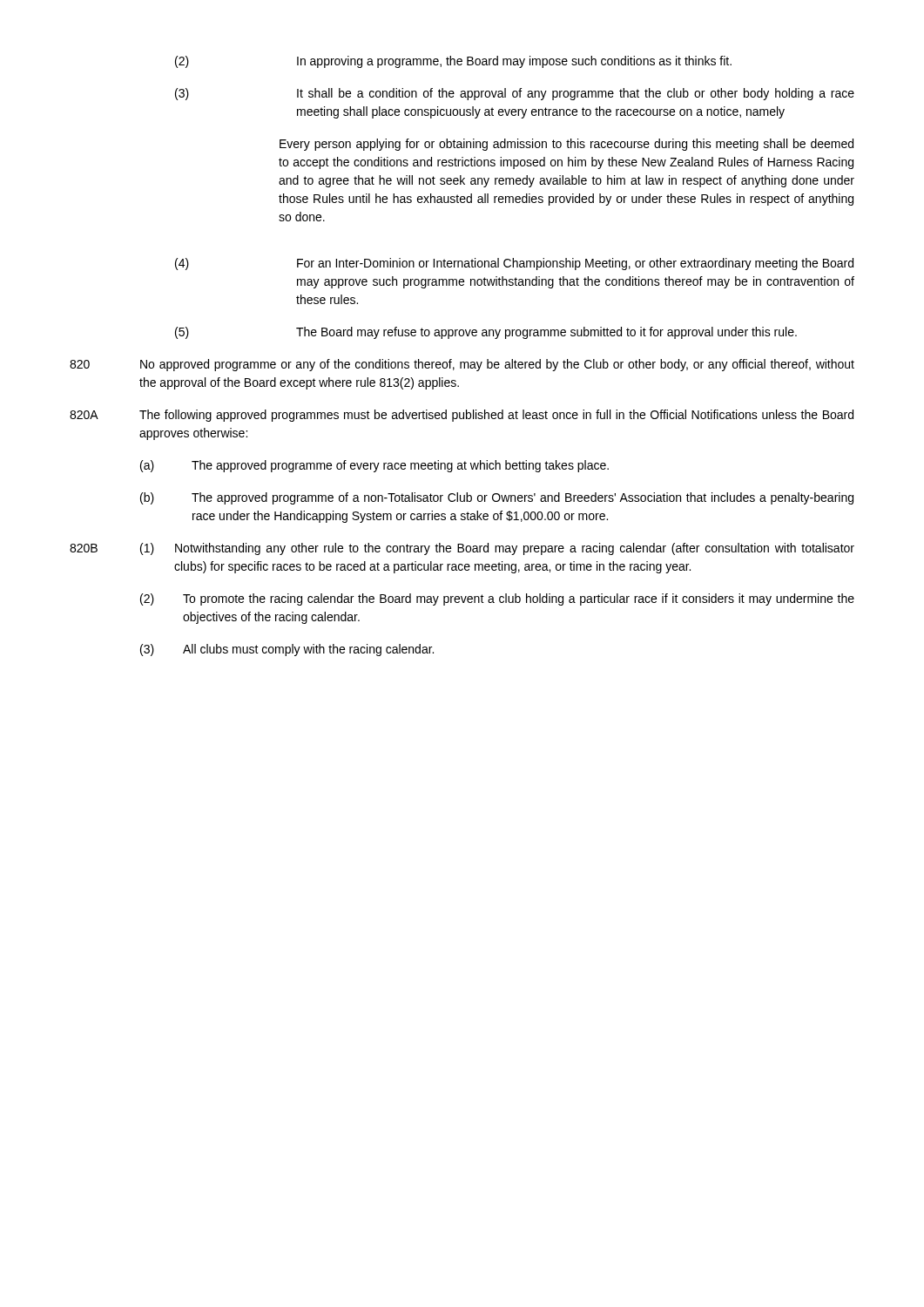Locate the passage starting "(4) For an Inter-Dominion or International Championship Meeting,"
Screen dimensions: 1307x924
[462, 282]
